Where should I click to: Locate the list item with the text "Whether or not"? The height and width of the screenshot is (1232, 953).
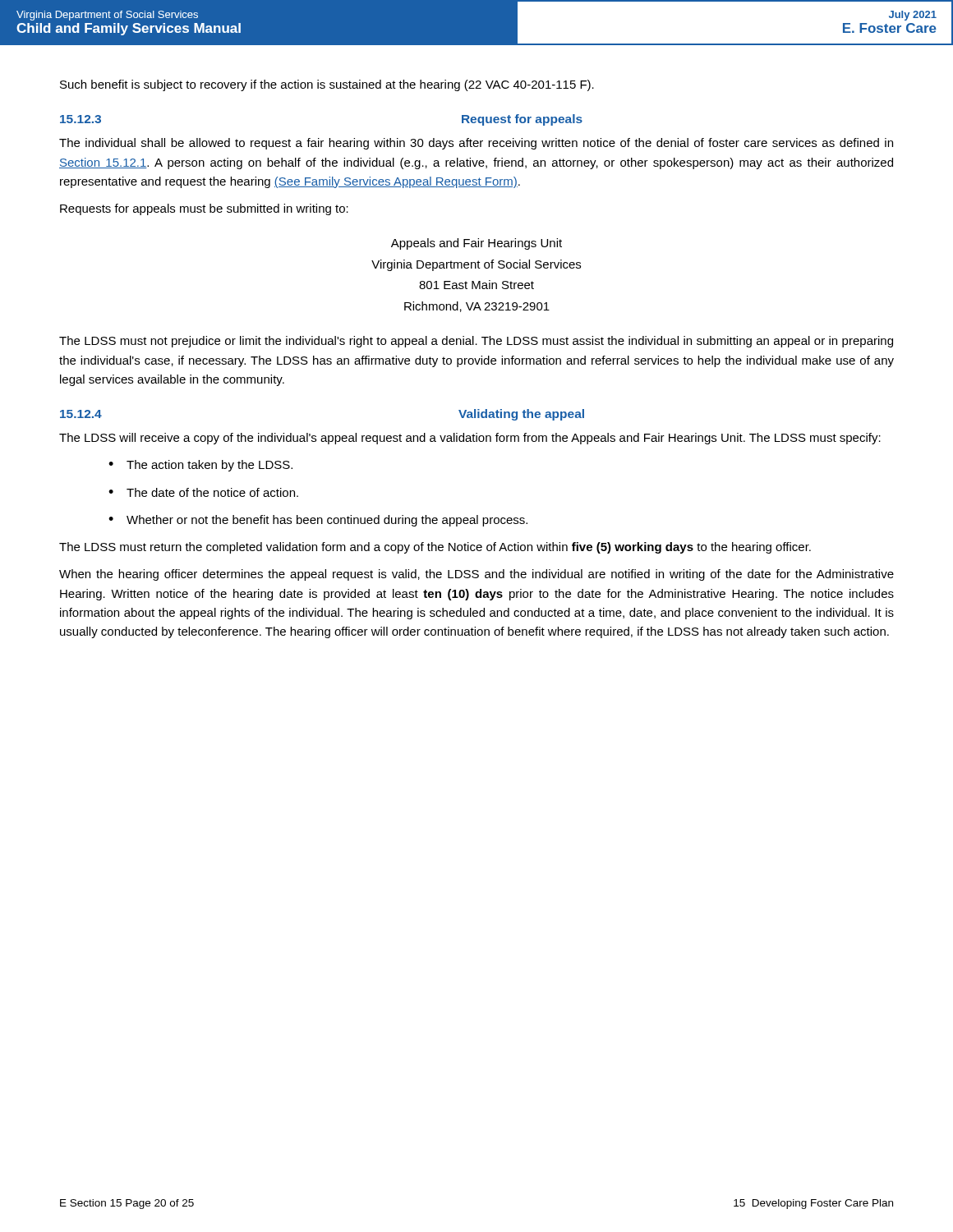(x=328, y=519)
